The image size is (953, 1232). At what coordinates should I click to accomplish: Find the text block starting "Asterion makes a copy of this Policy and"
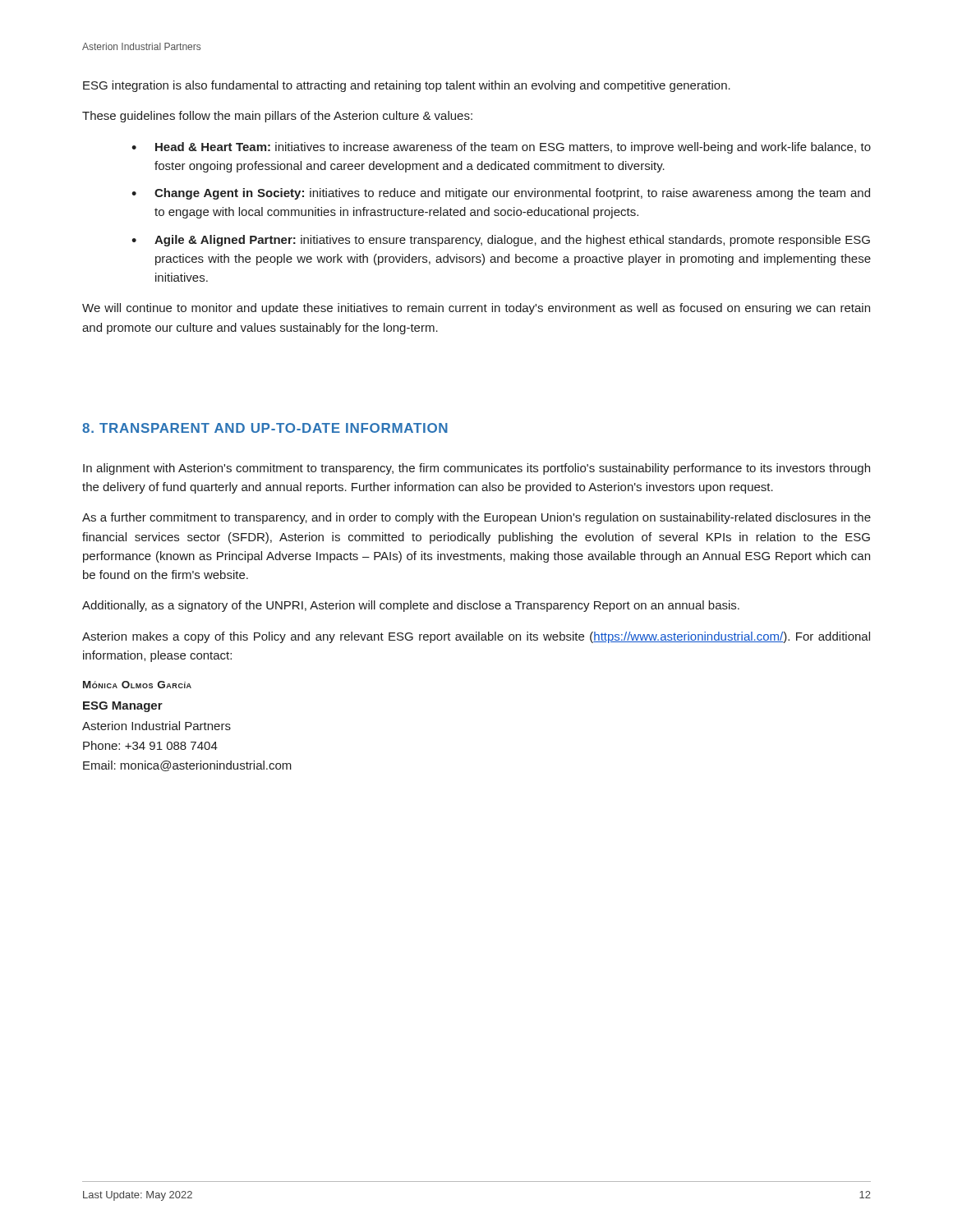(476, 645)
